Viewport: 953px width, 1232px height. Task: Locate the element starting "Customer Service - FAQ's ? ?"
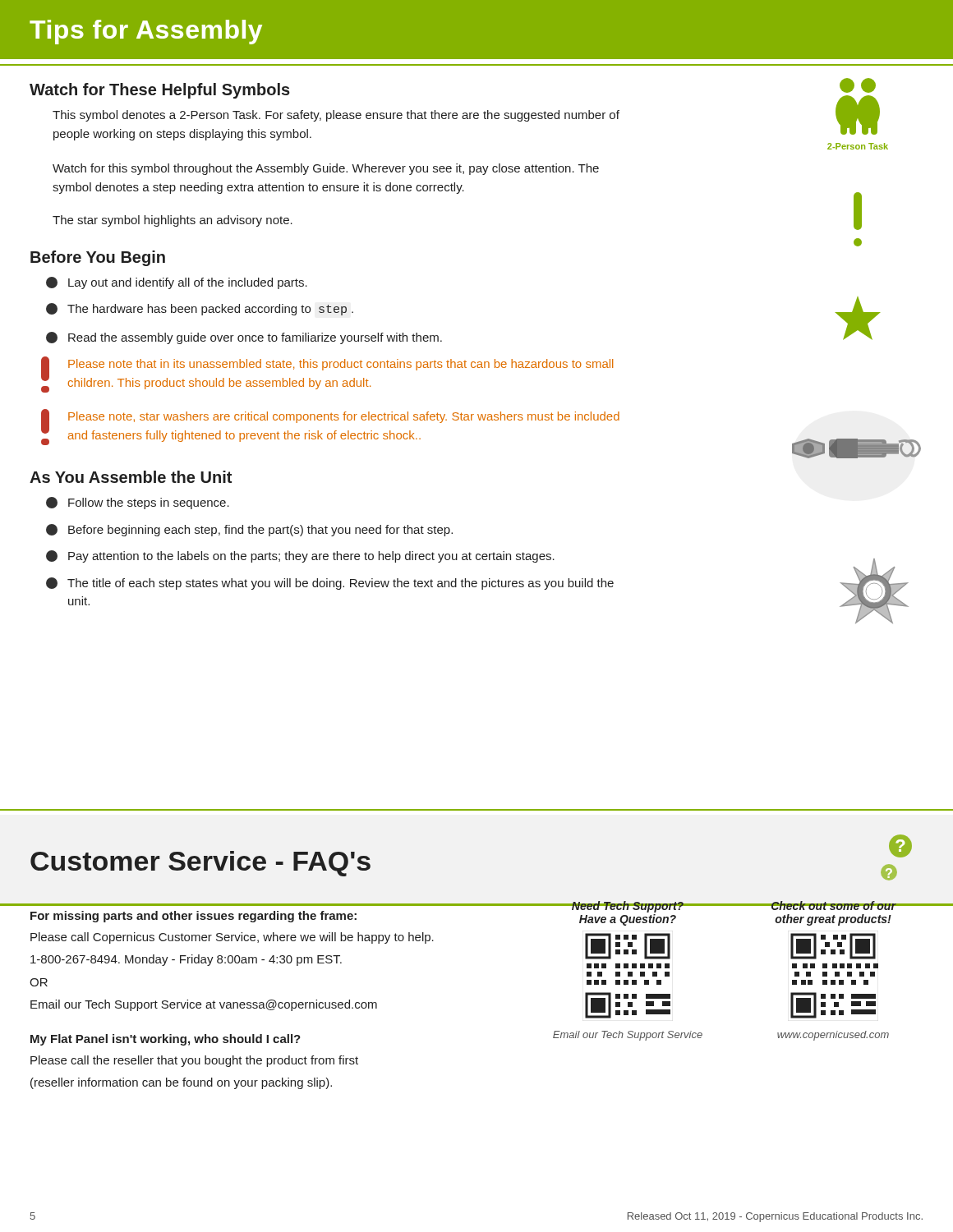[x=175, y=859]
